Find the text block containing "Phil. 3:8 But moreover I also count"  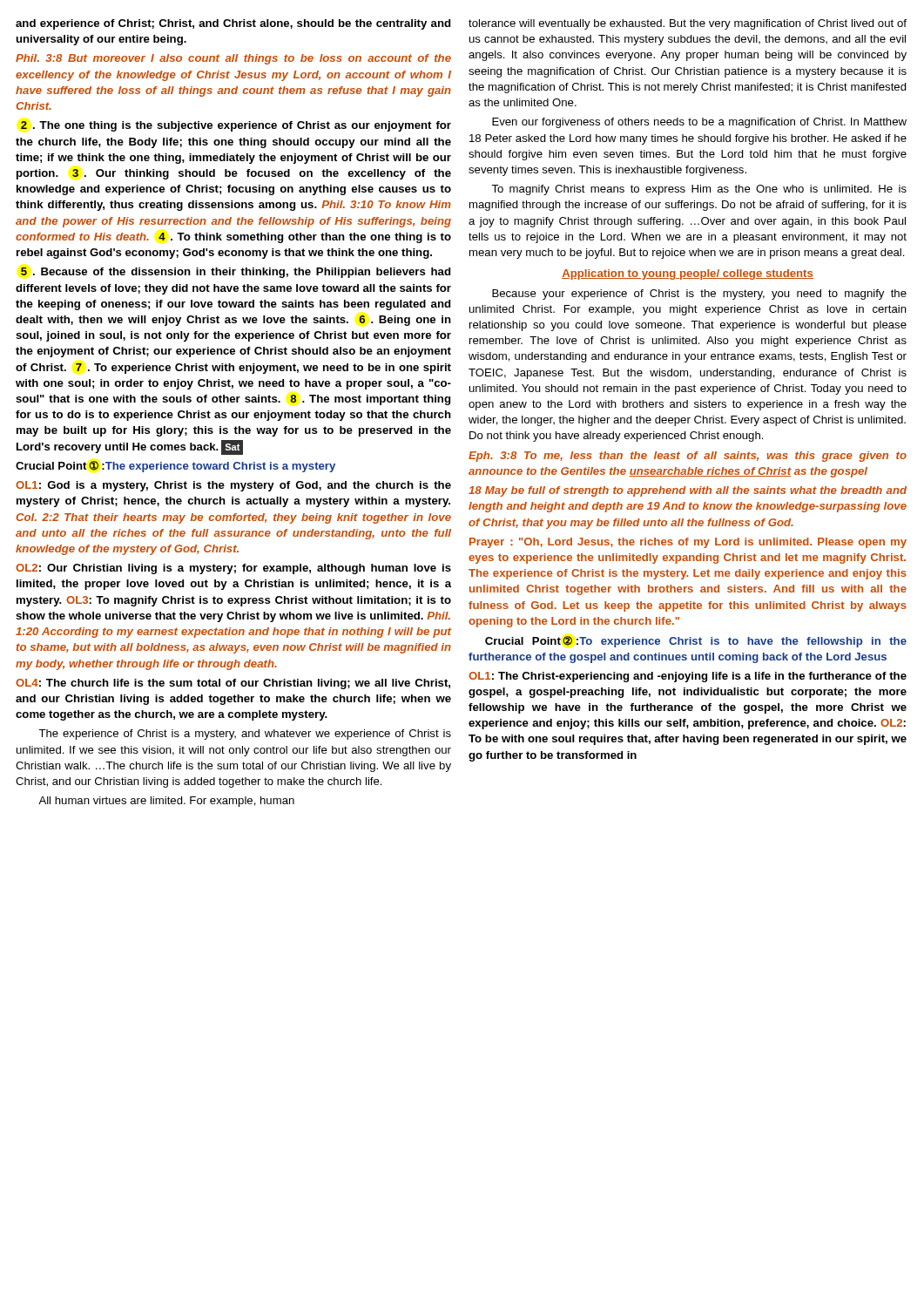point(233,83)
